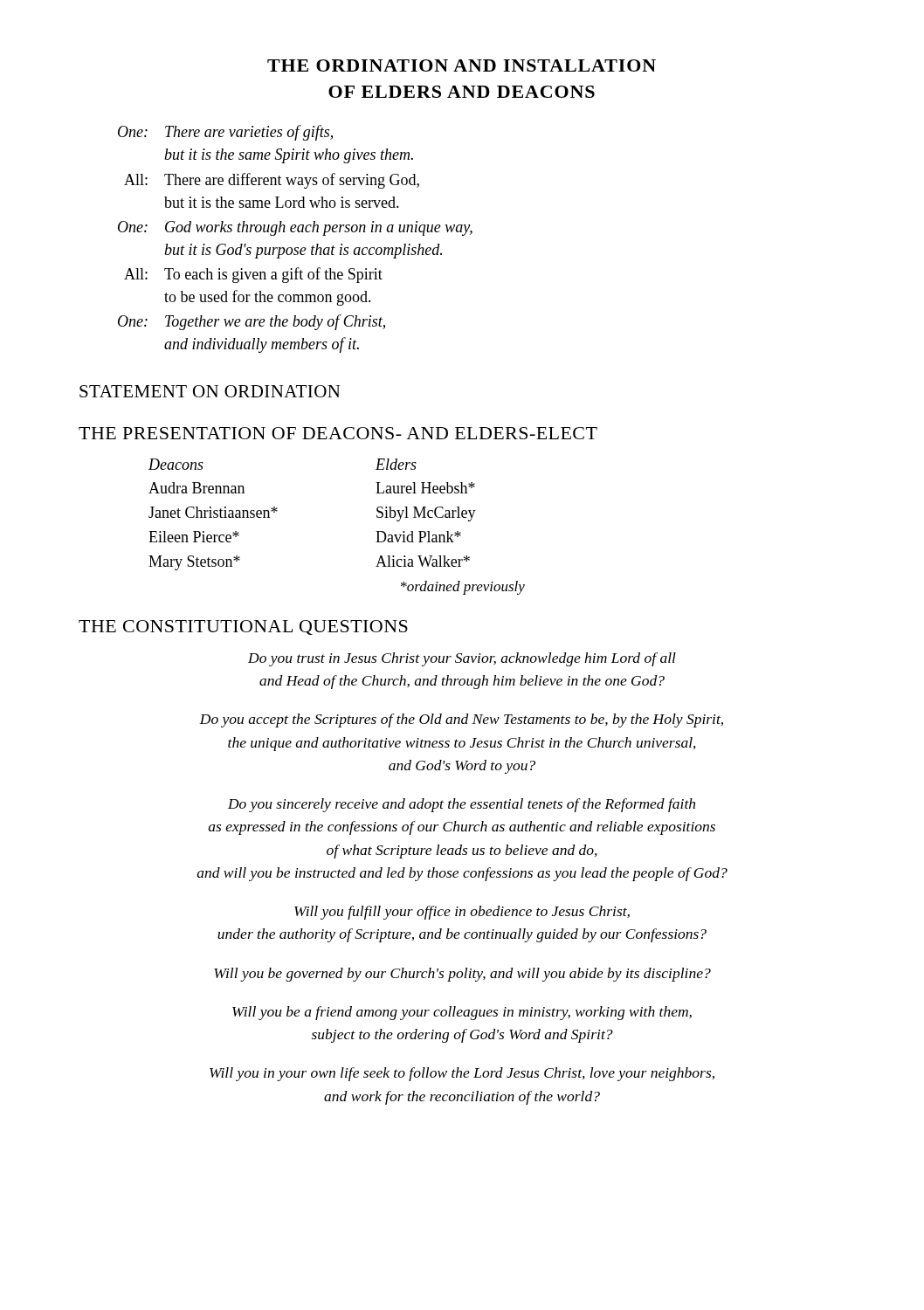The height and width of the screenshot is (1310, 924).
Task: Navigate to the element starting "ordained previously"
Action: click(462, 586)
